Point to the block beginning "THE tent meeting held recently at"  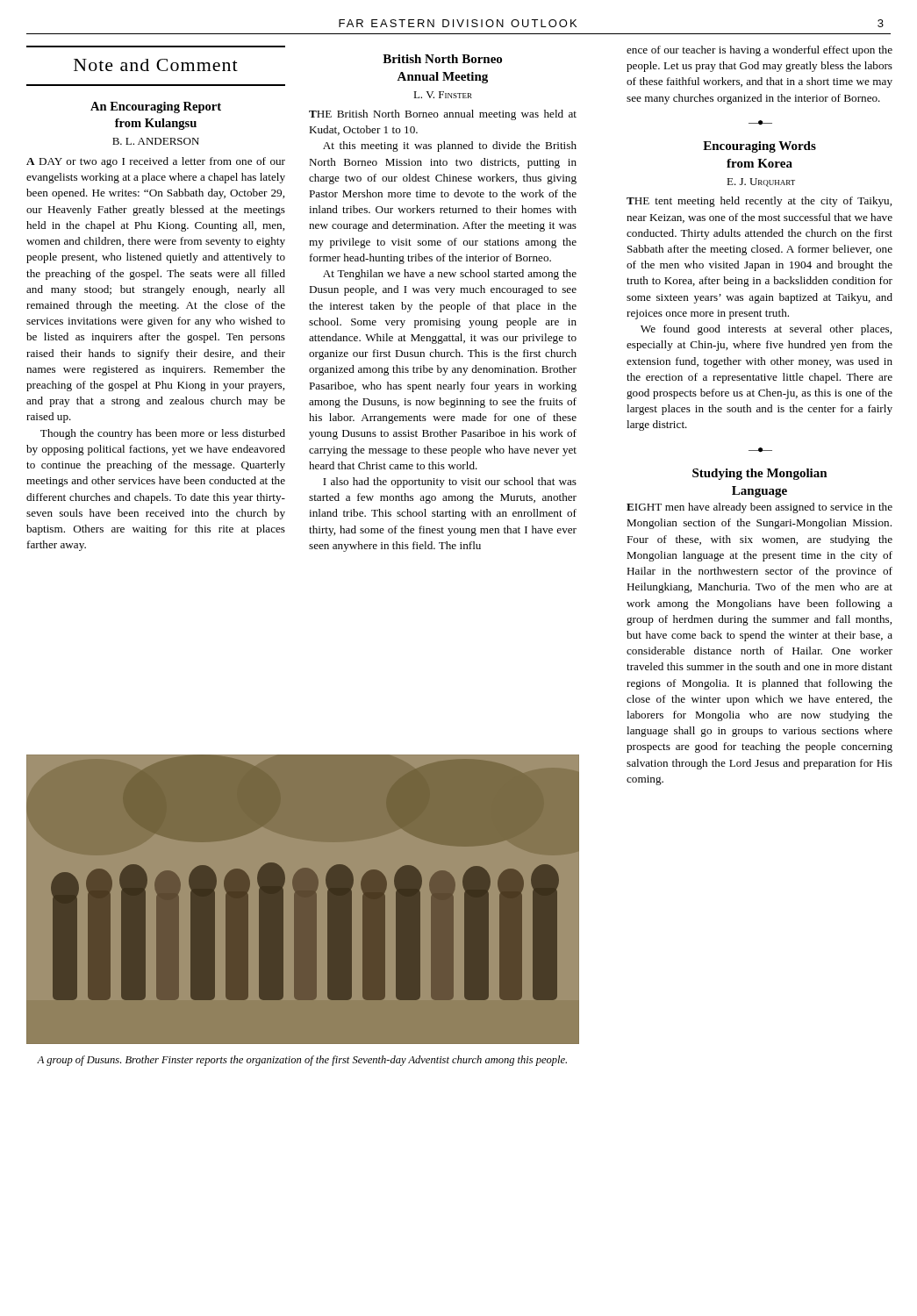pyautogui.click(x=760, y=313)
